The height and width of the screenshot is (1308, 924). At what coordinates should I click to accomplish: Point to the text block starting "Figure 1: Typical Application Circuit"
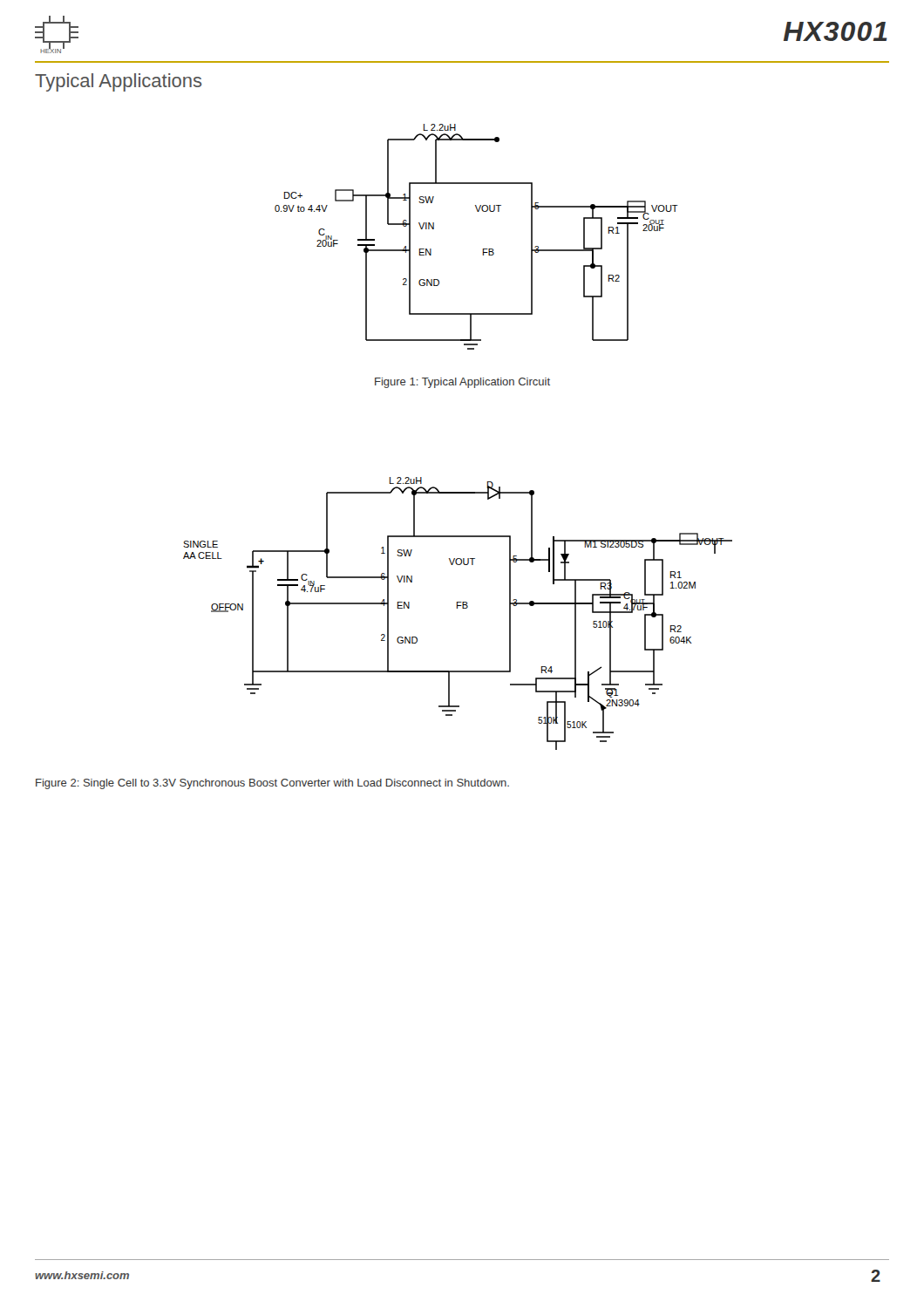(462, 382)
